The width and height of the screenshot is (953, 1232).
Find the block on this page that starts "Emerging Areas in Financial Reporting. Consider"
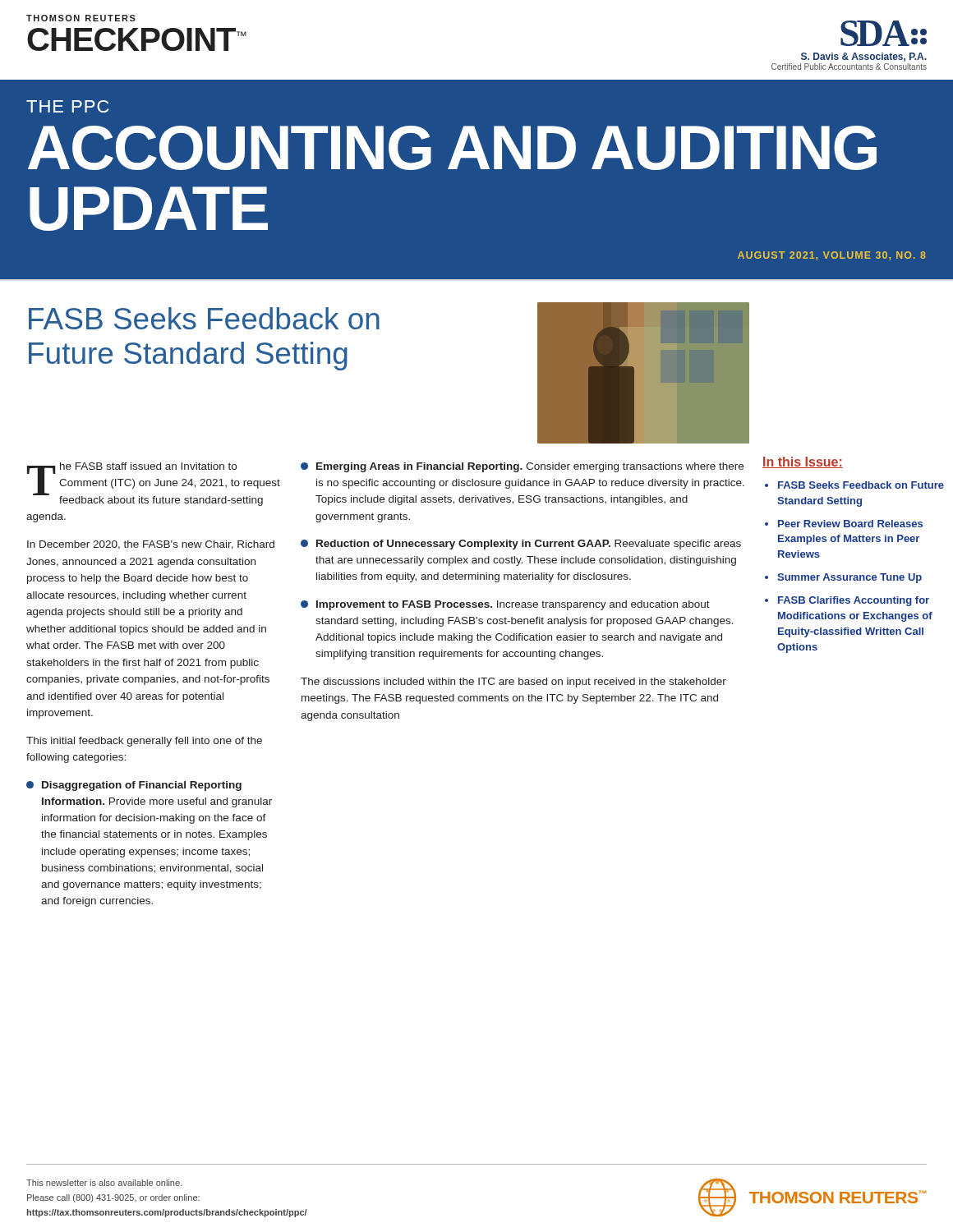coord(525,492)
